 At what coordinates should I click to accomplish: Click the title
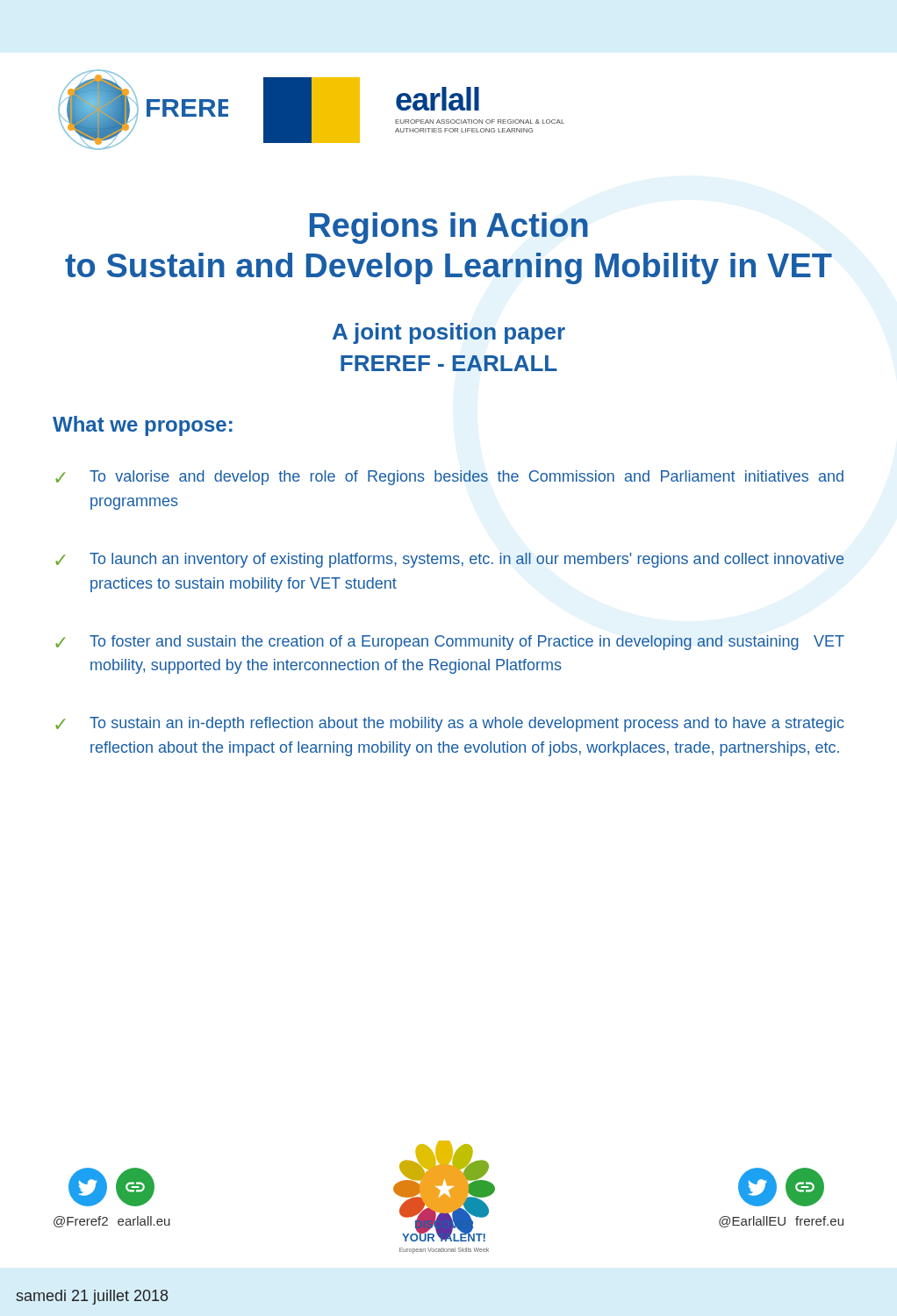pos(448,246)
